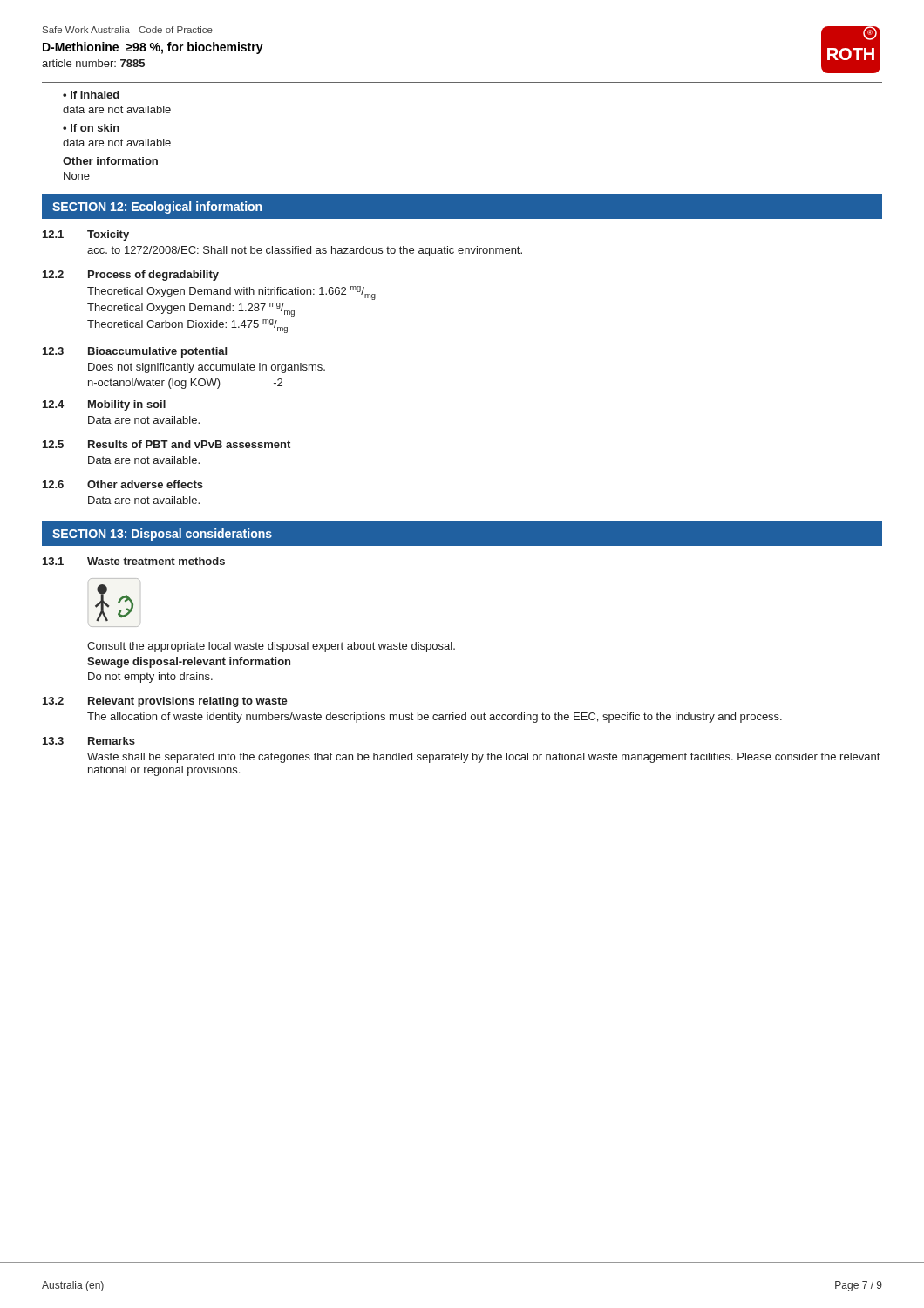Image resolution: width=924 pixels, height=1308 pixels.
Task: Point to the block beginning "2 Process of degradability Theoretical"
Action: coord(131,276)
